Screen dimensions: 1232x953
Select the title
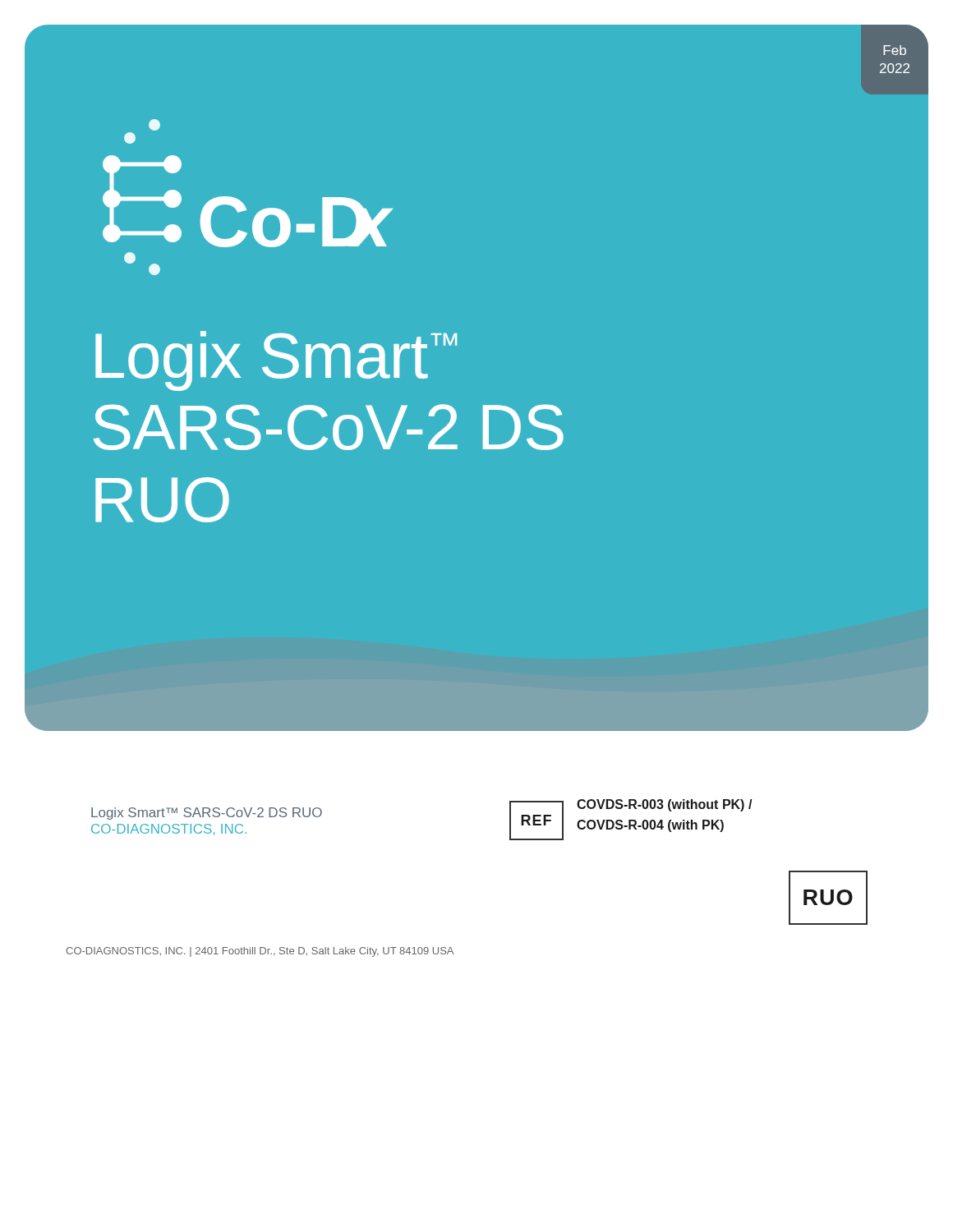(328, 428)
